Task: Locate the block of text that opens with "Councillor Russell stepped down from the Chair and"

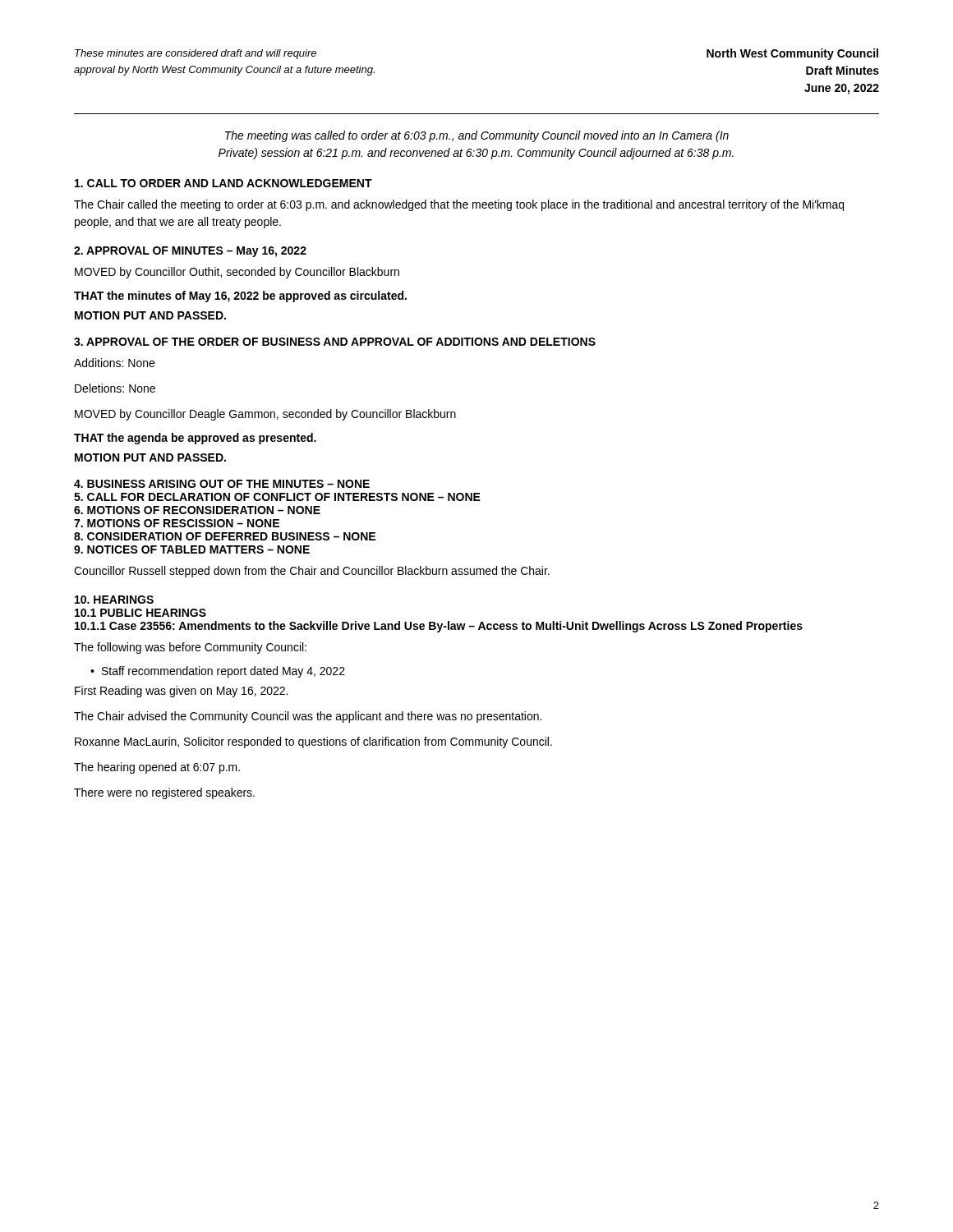Action: (x=312, y=571)
